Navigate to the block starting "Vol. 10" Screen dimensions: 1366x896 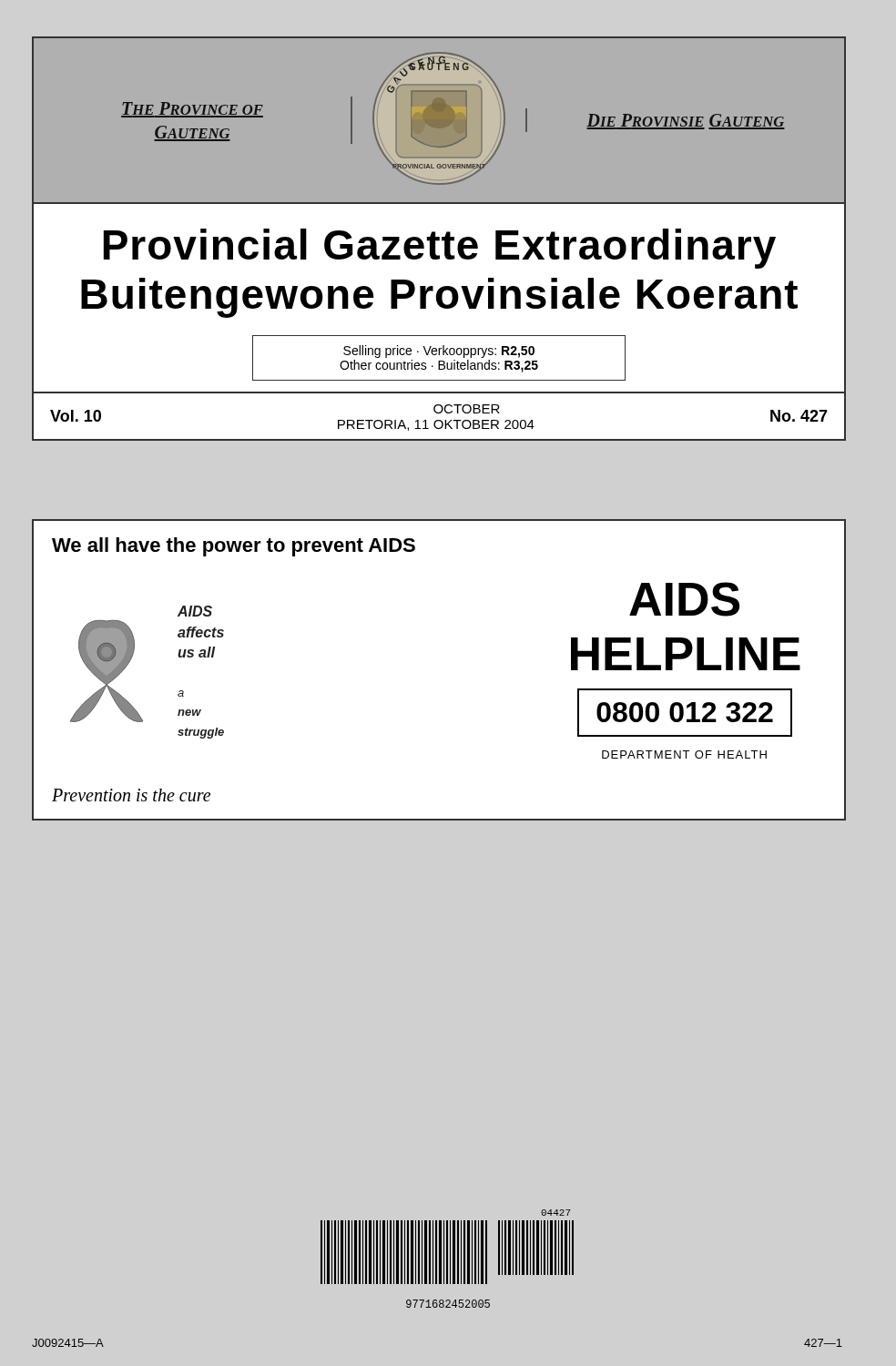[x=76, y=416]
